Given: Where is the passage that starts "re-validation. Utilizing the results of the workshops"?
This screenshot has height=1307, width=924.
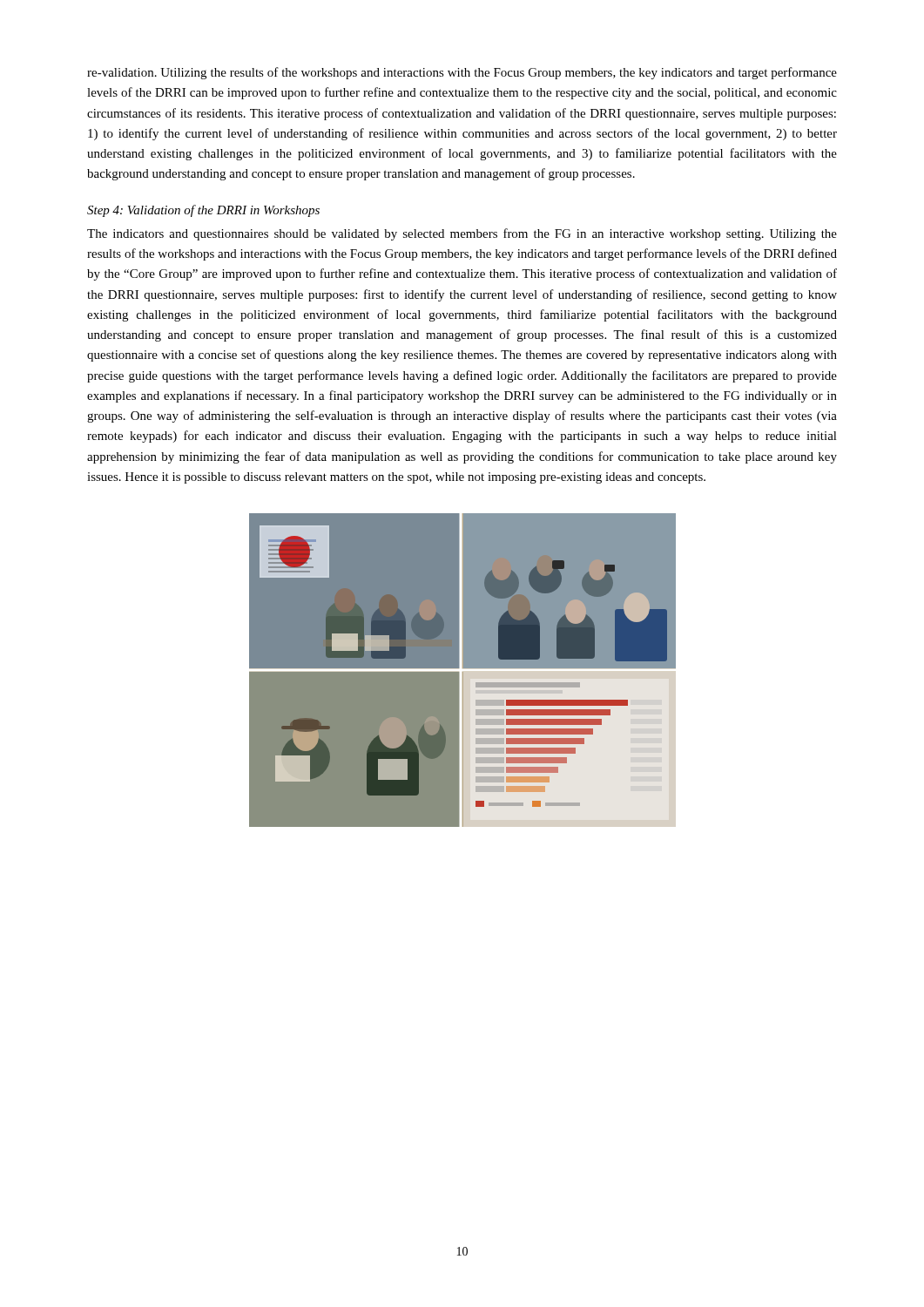Looking at the screenshot, I should pyautogui.click(x=462, y=123).
